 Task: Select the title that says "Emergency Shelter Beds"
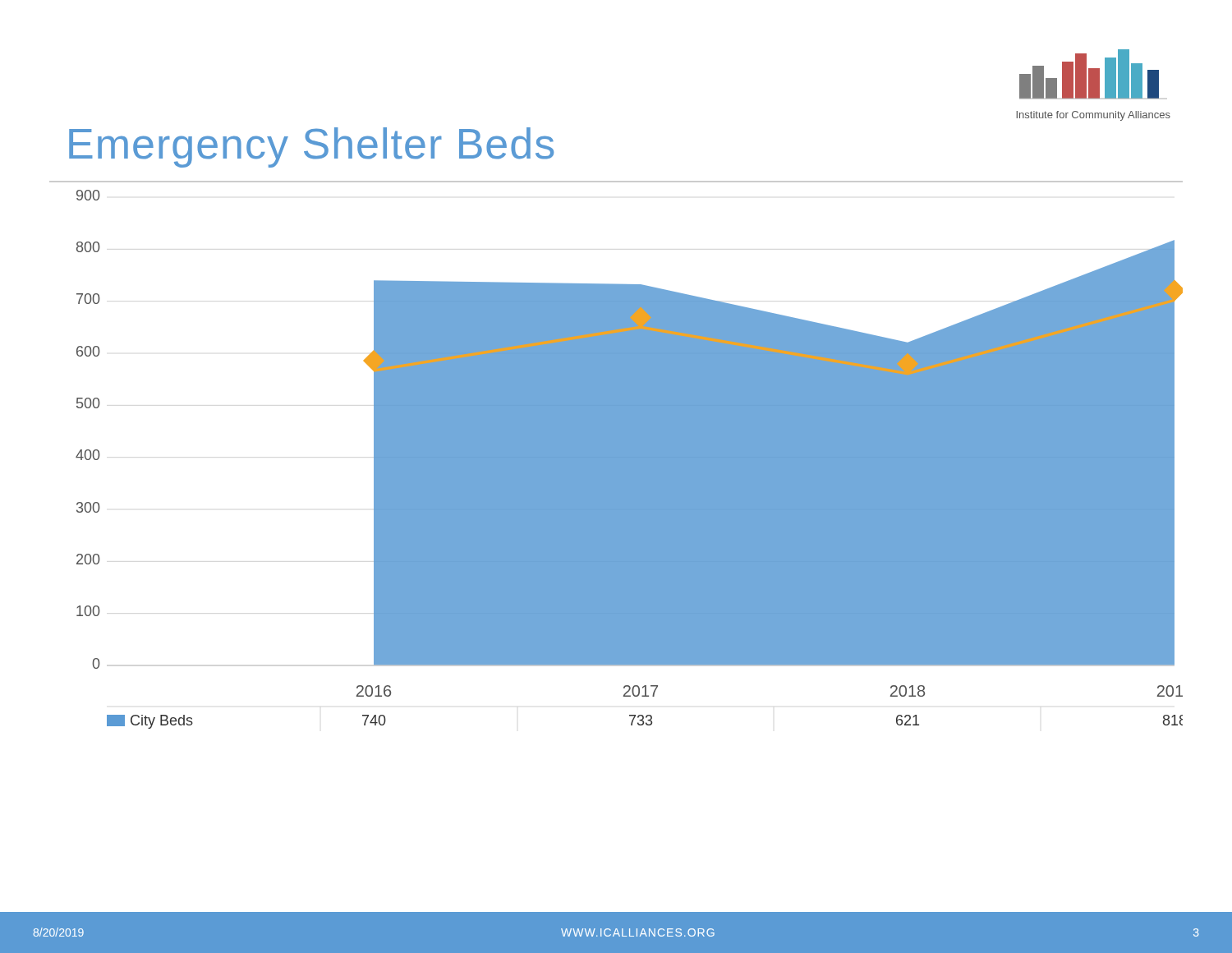click(311, 144)
